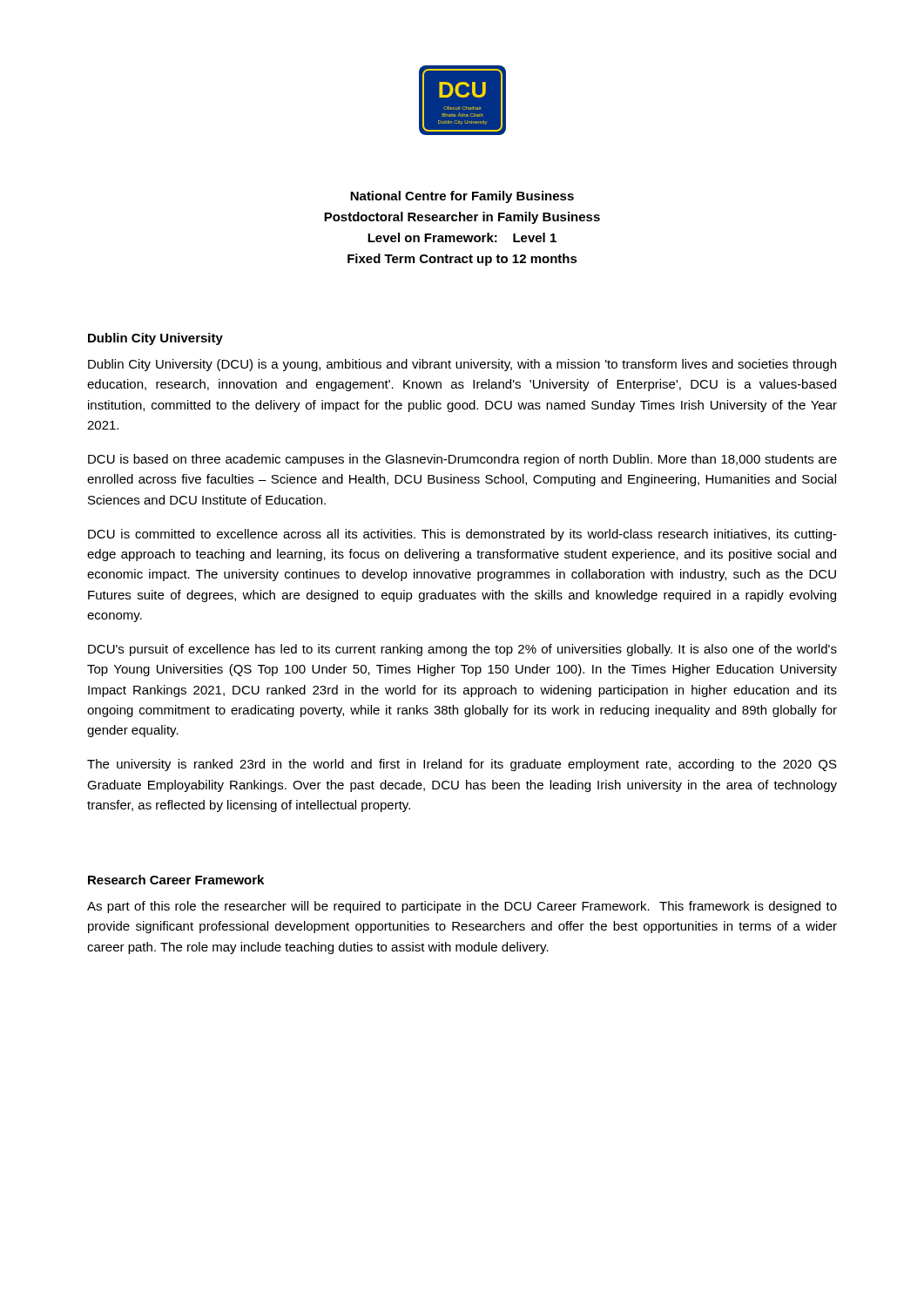Select the passage starting "As part of"
924x1307 pixels.
(x=462, y=926)
